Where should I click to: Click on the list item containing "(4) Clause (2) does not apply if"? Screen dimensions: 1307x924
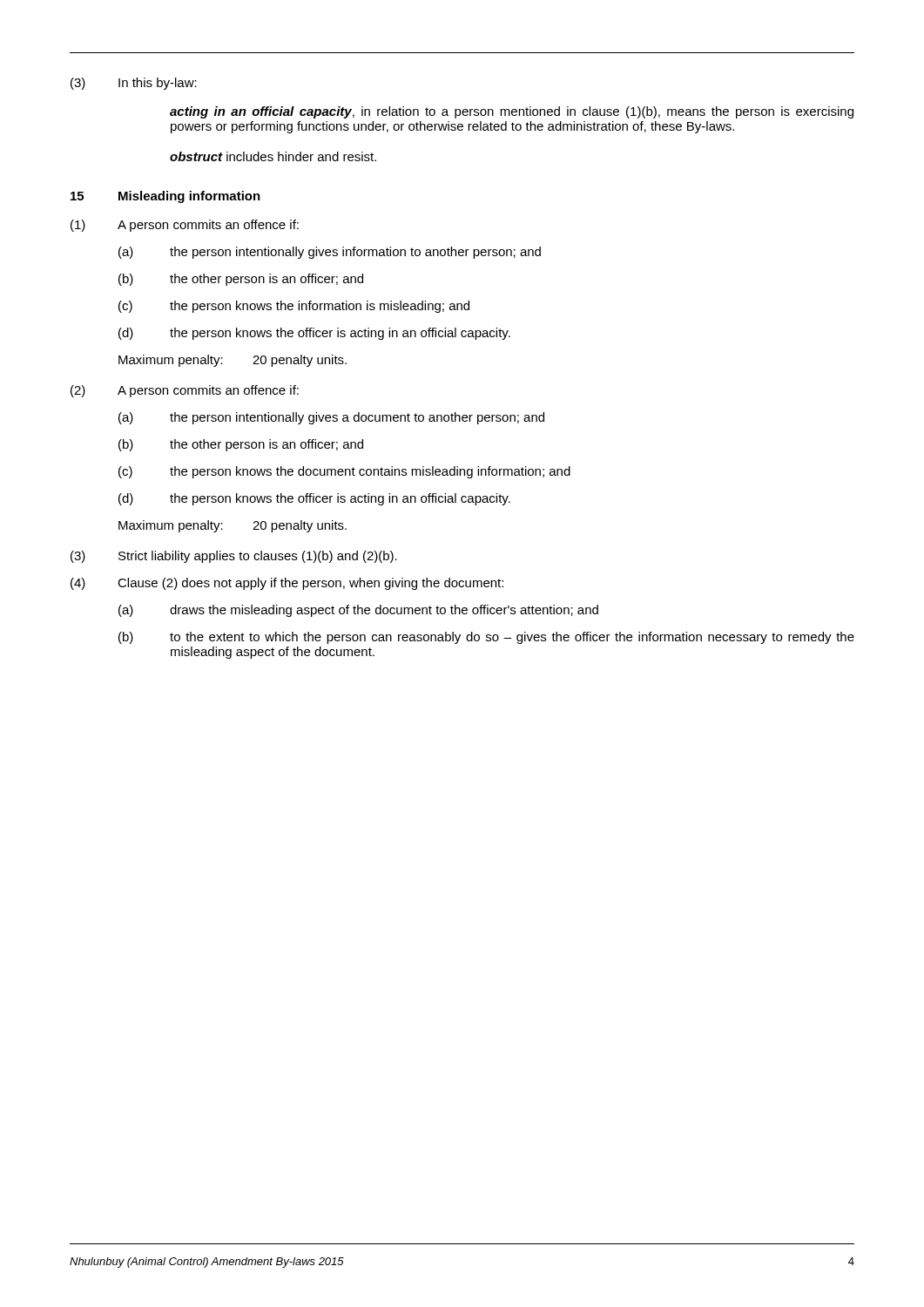(x=462, y=582)
